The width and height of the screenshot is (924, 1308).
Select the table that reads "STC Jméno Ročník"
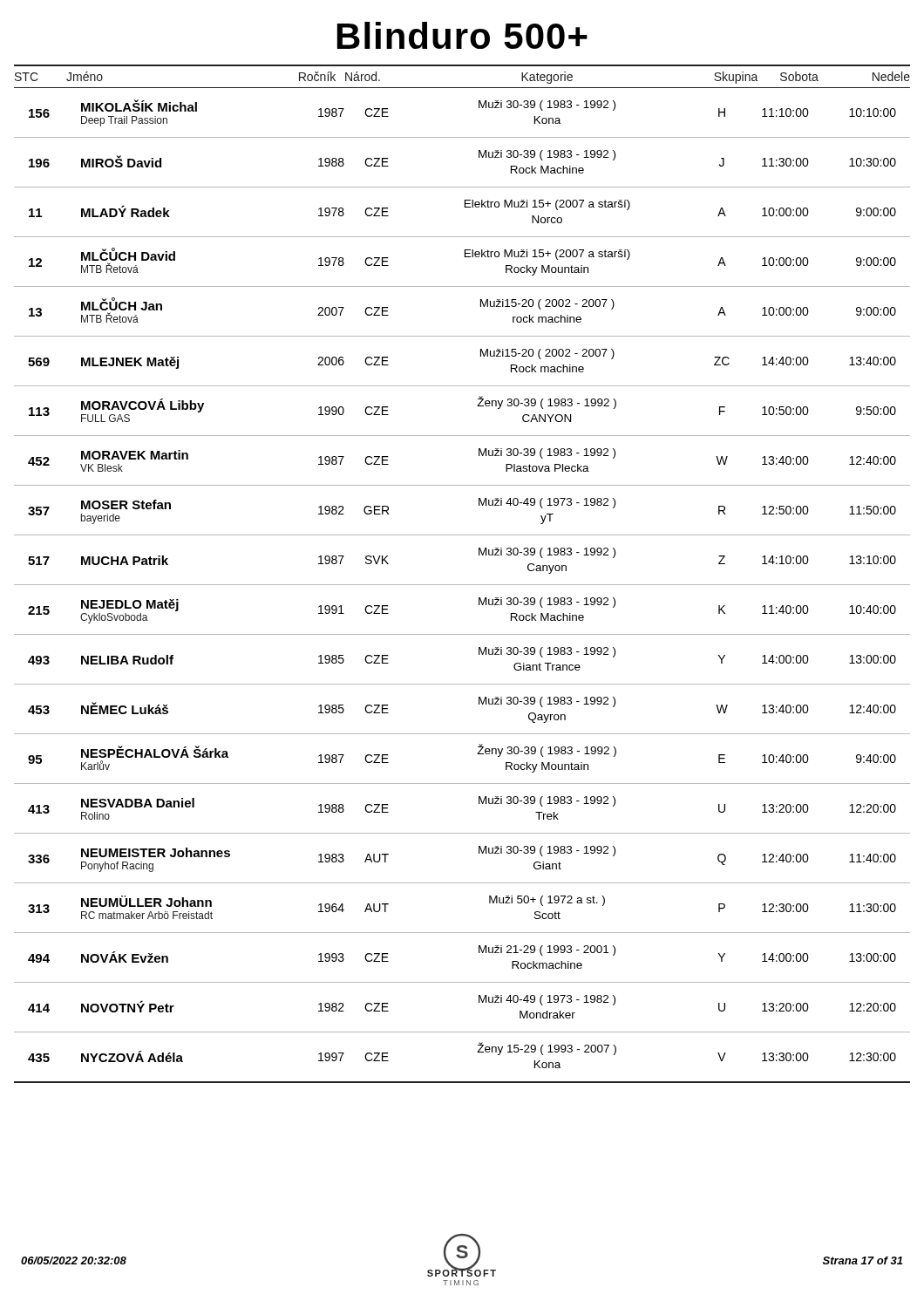click(x=462, y=574)
